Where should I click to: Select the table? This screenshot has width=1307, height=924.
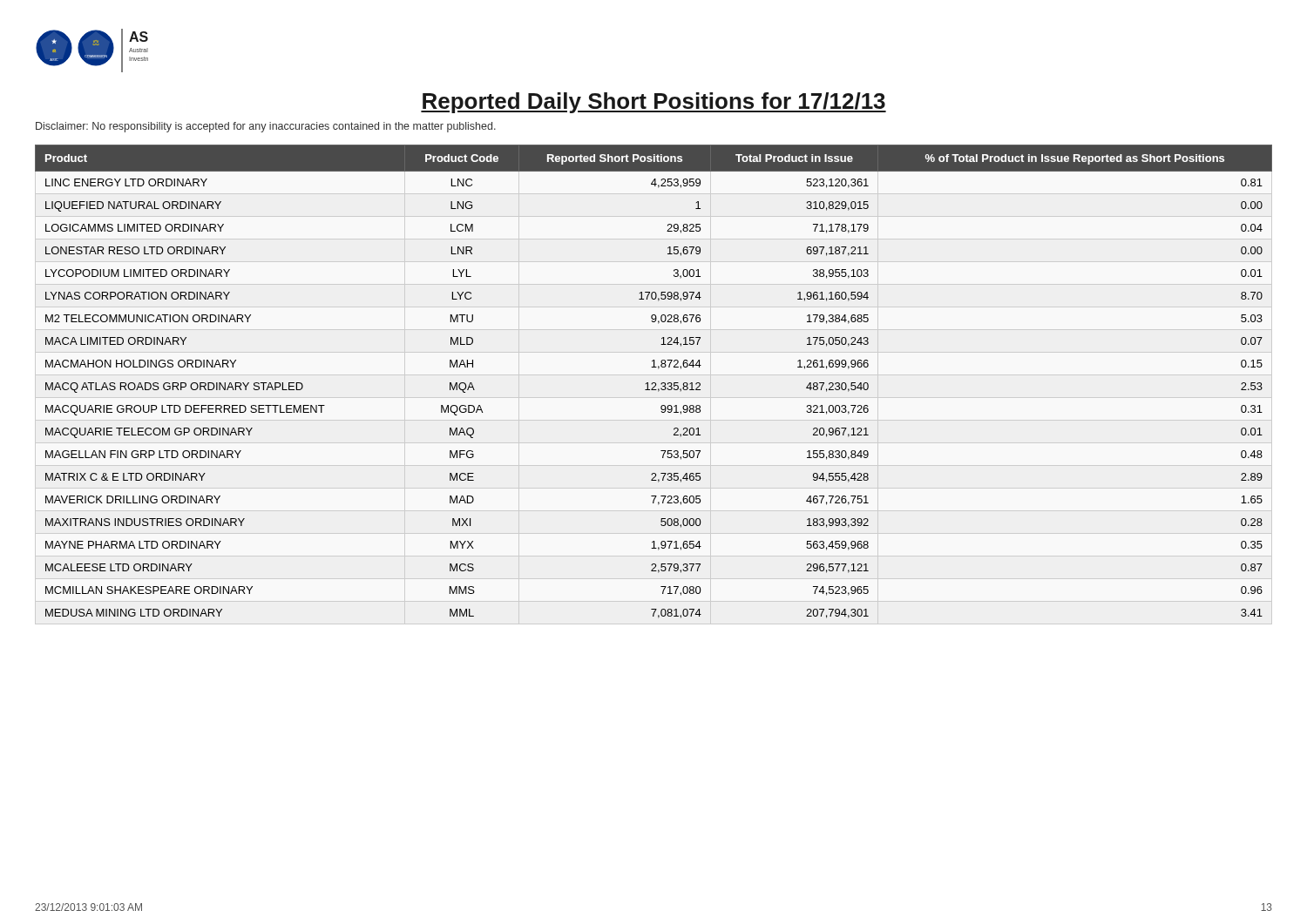(x=654, y=385)
